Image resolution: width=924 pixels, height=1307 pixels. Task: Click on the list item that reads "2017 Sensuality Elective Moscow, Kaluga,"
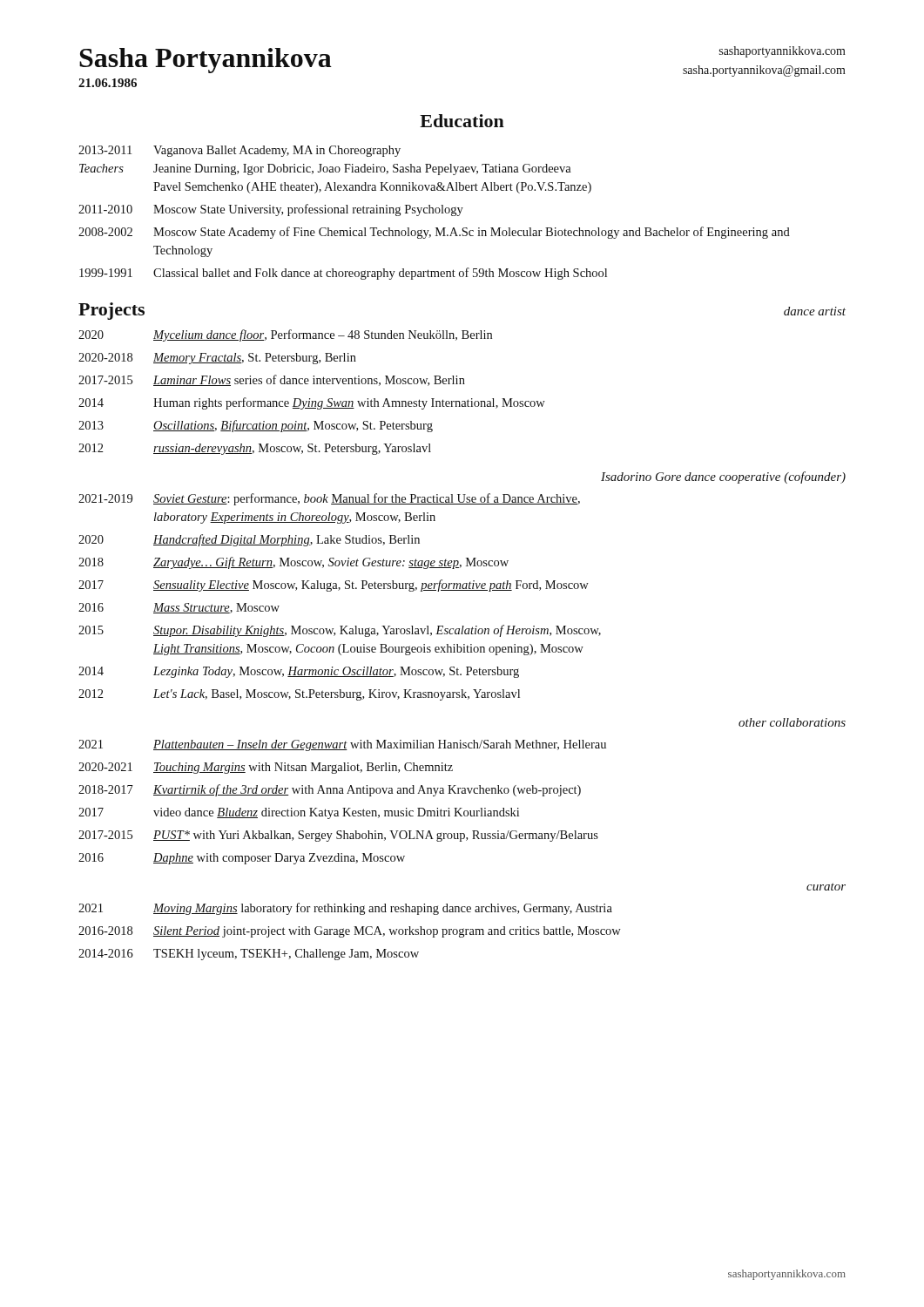(462, 585)
